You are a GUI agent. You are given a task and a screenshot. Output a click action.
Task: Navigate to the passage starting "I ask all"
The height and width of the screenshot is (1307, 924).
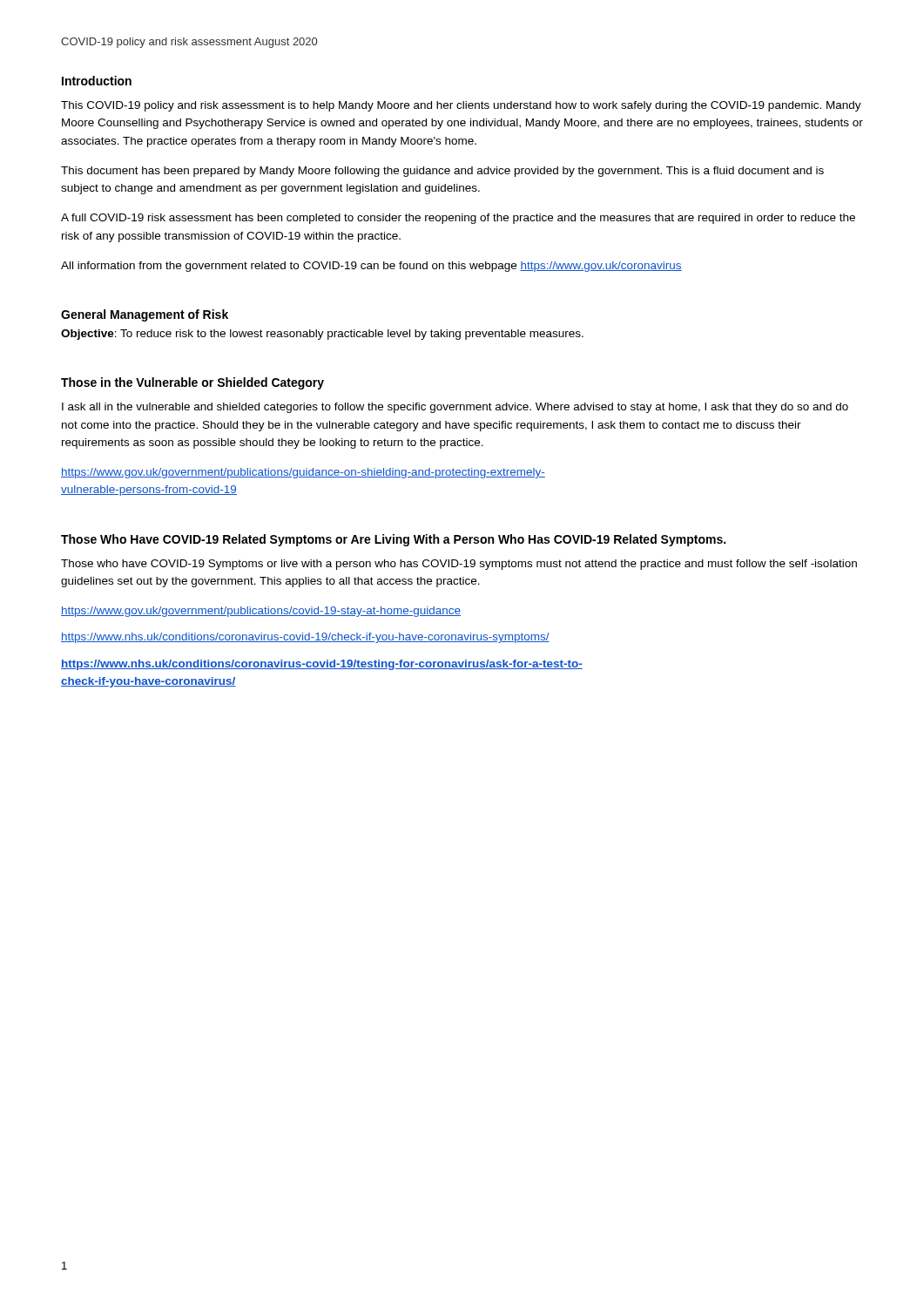(x=455, y=424)
